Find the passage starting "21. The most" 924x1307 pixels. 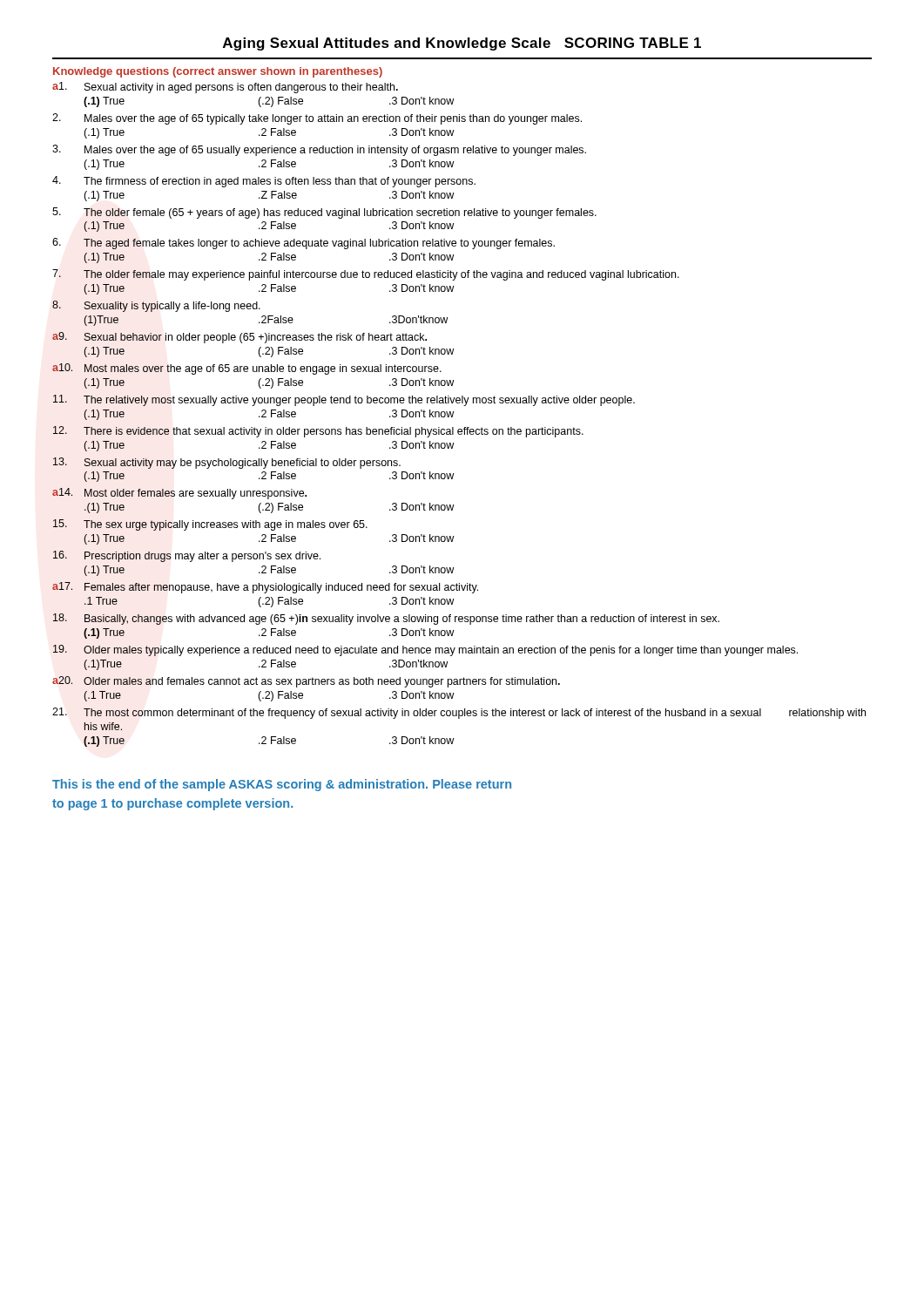pos(462,726)
